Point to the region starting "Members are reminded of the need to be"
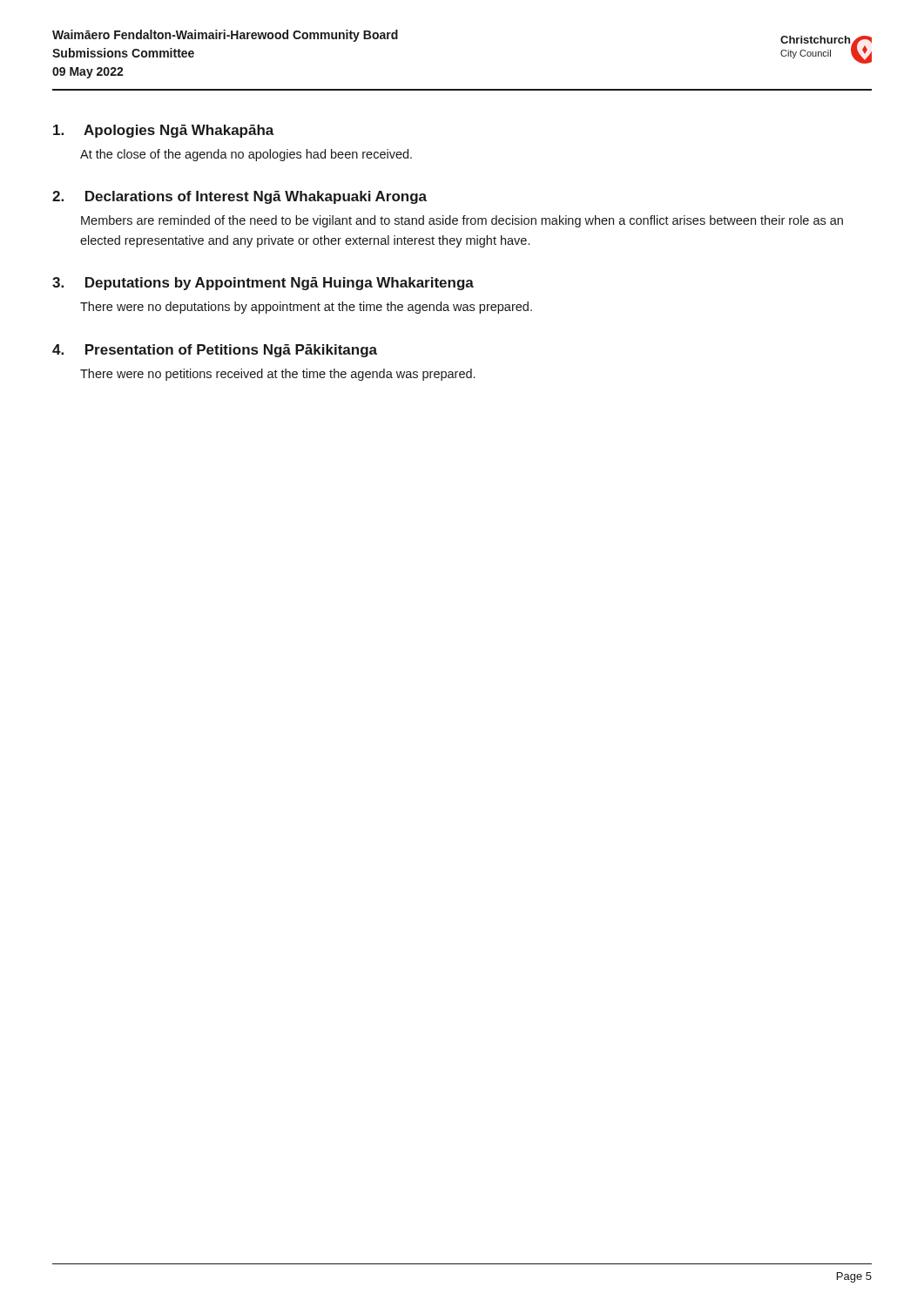924x1307 pixels. (x=462, y=231)
